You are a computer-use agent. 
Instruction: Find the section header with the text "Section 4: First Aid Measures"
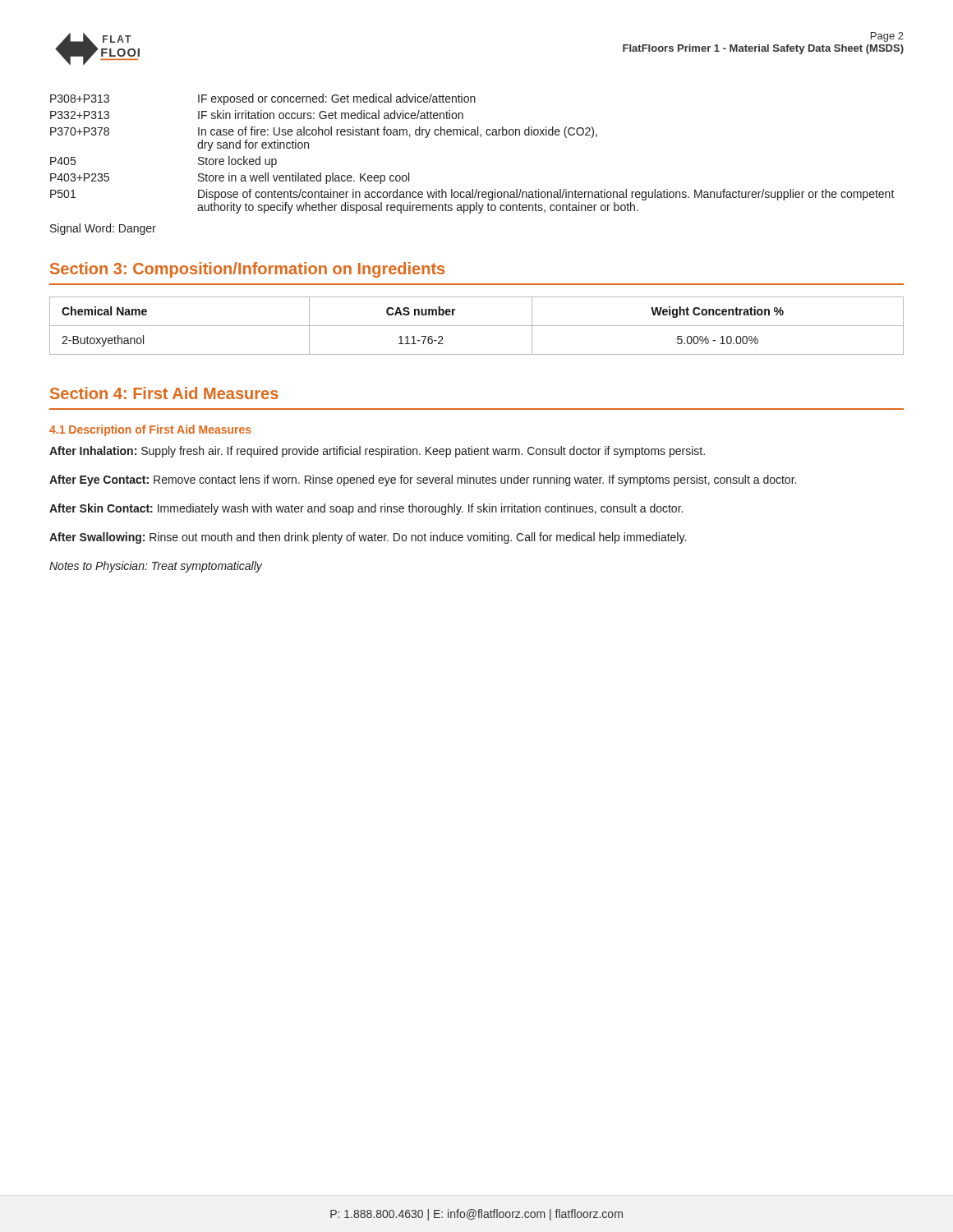pos(164,393)
